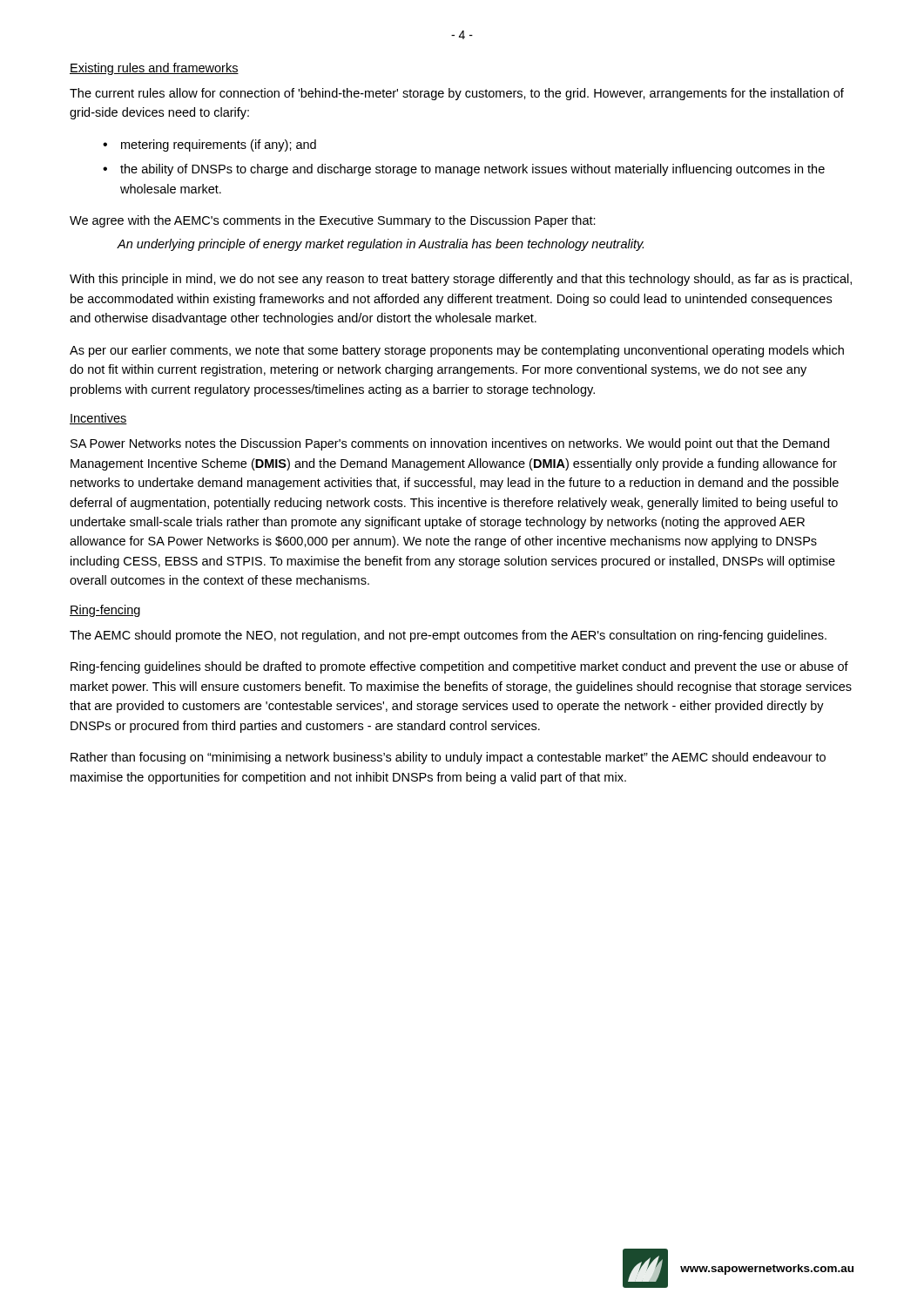Point to the block starting "Ring-fencing guidelines should be drafted to promote"

[x=461, y=696]
